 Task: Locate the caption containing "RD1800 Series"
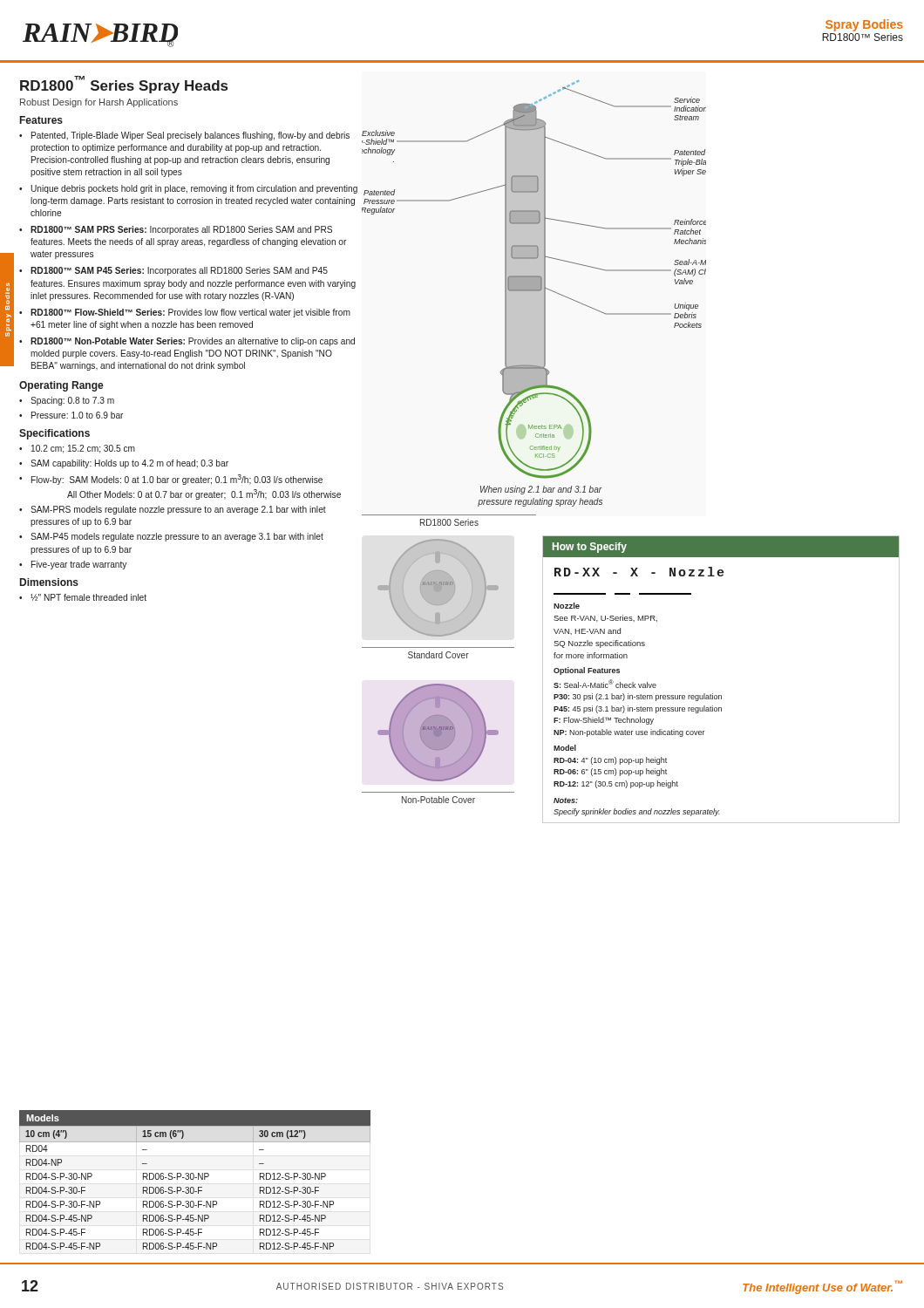pos(449,523)
